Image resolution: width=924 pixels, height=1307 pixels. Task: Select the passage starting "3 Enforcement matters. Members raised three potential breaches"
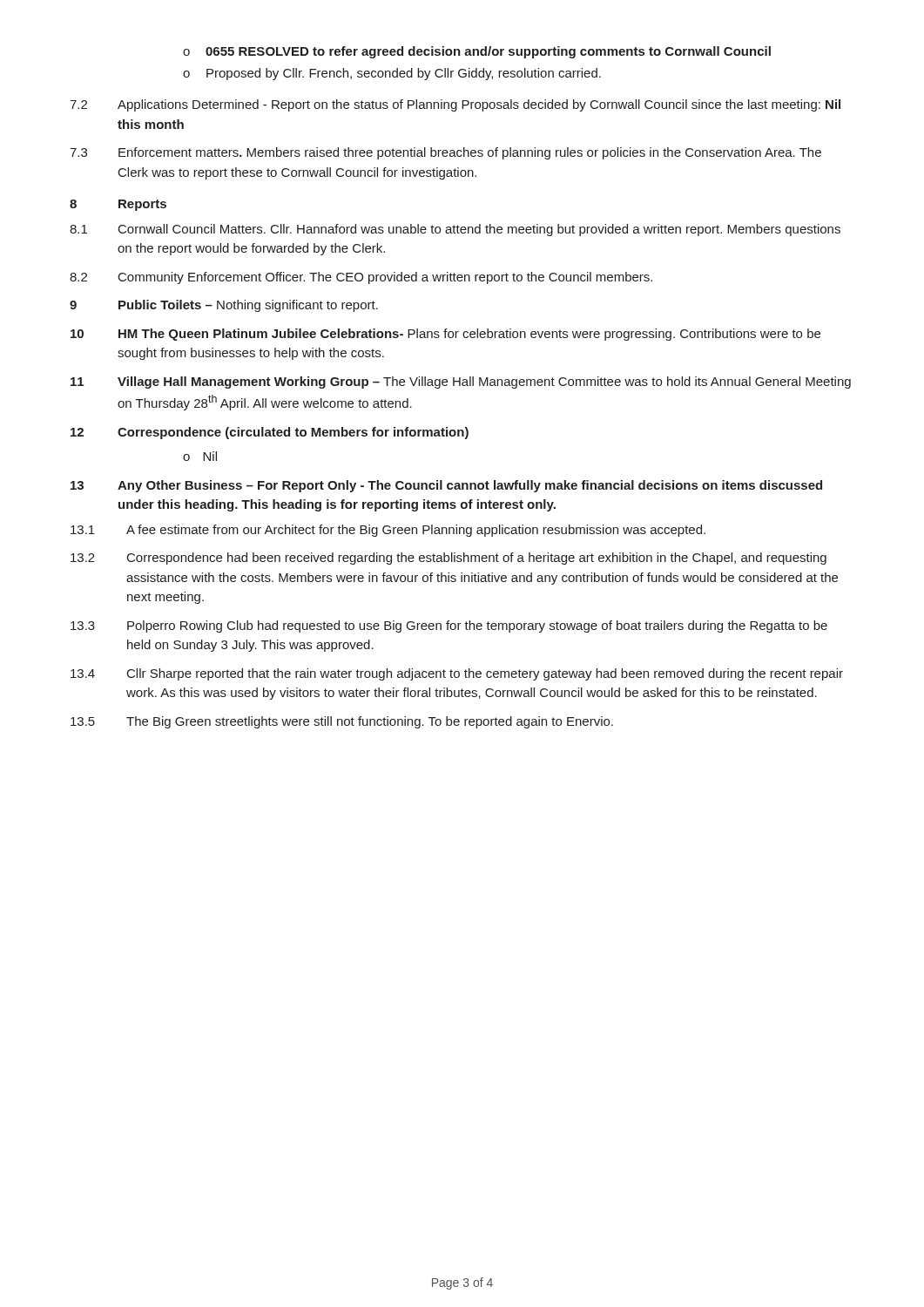click(x=462, y=162)
